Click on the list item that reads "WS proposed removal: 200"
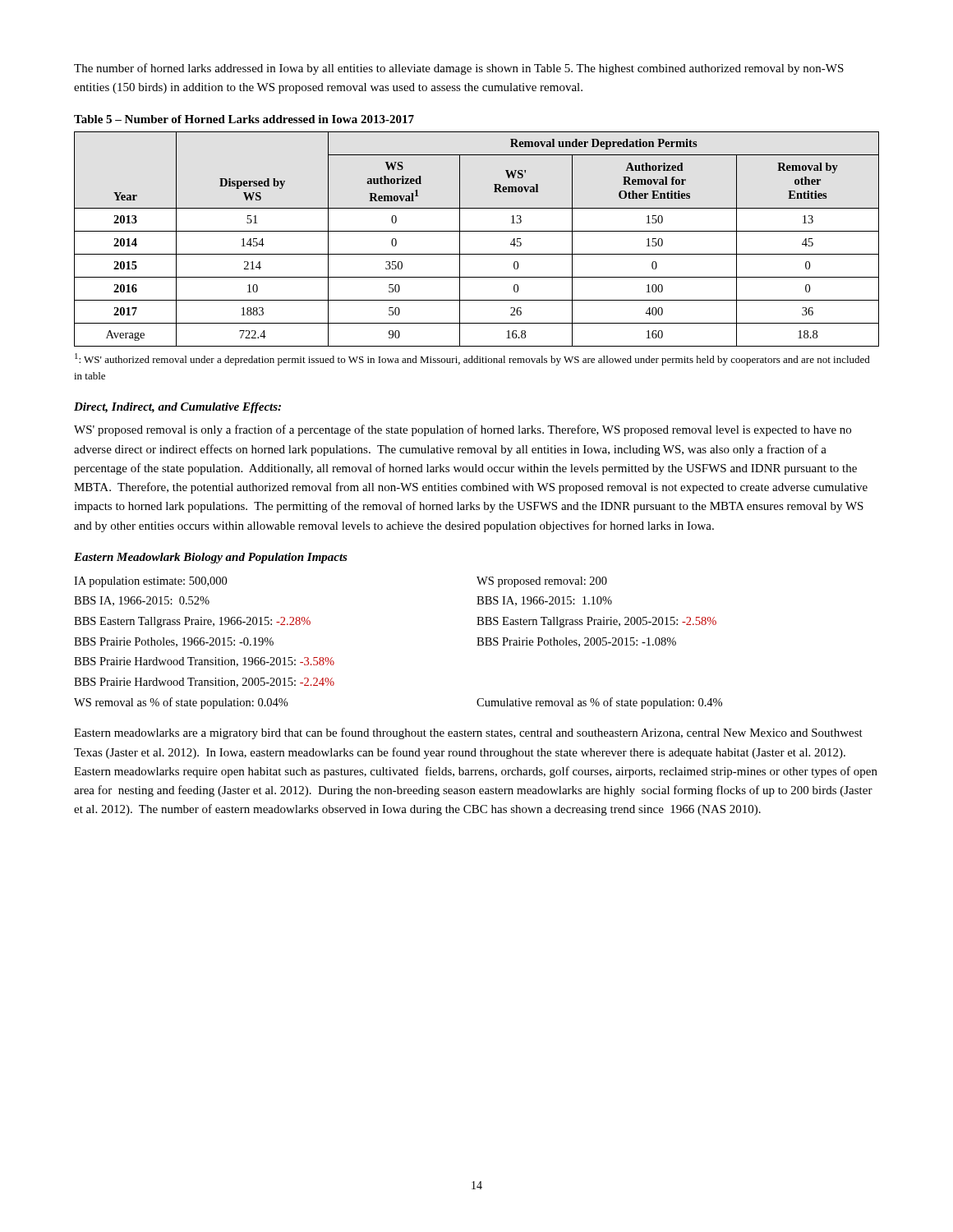 click(x=542, y=581)
